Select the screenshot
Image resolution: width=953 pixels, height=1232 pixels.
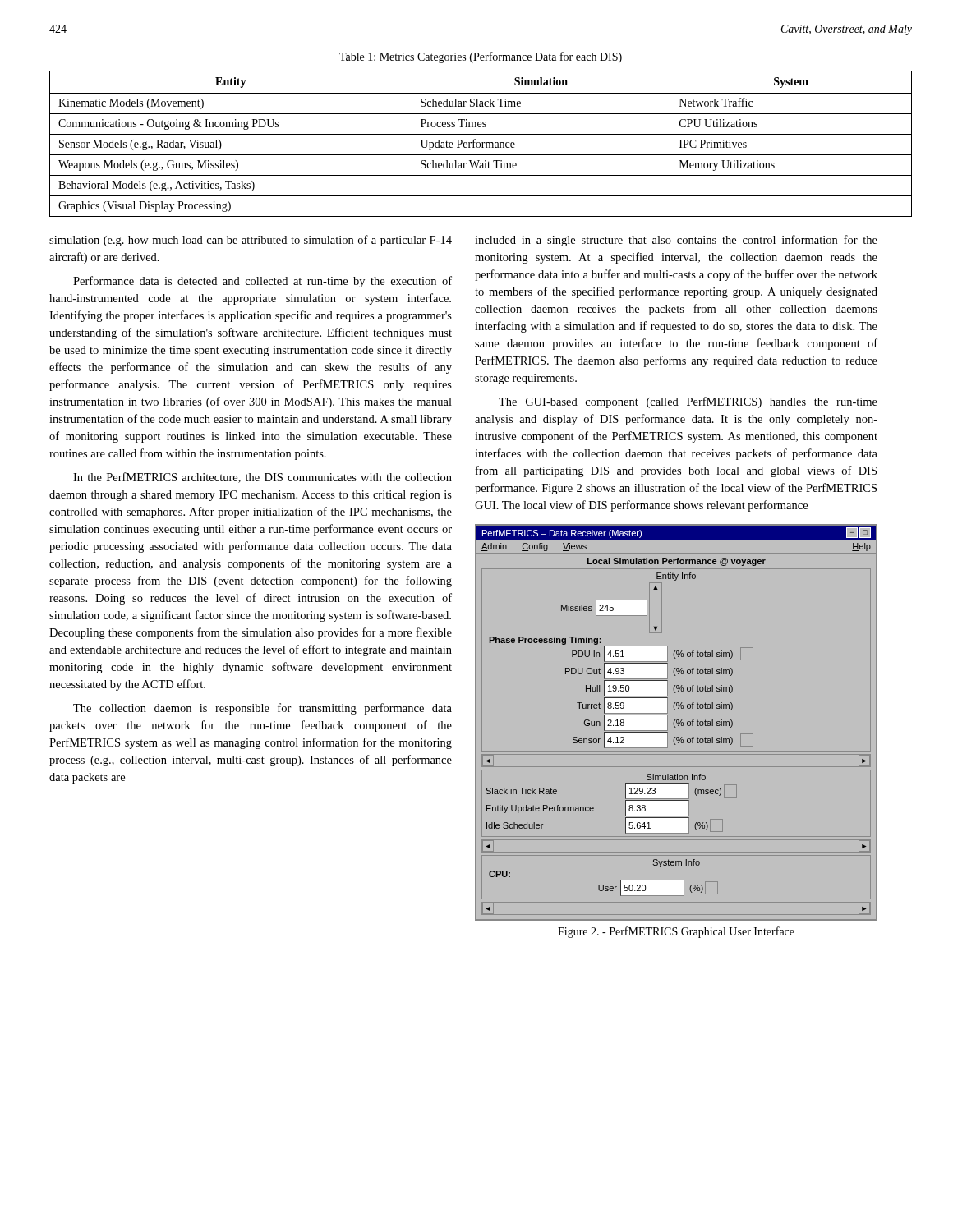click(676, 723)
